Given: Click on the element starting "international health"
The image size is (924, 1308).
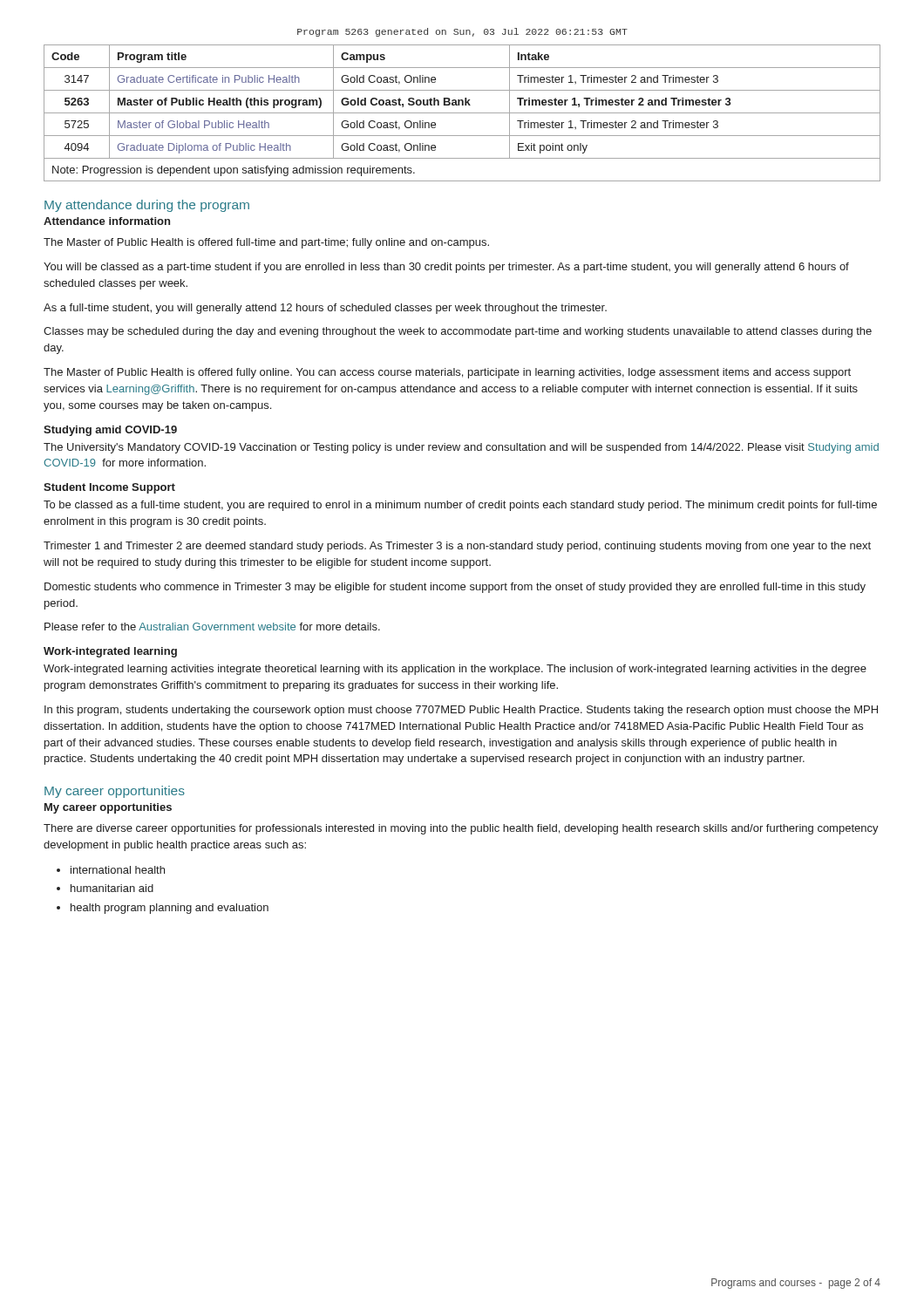Looking at the screenshot, I should point(118,870).
